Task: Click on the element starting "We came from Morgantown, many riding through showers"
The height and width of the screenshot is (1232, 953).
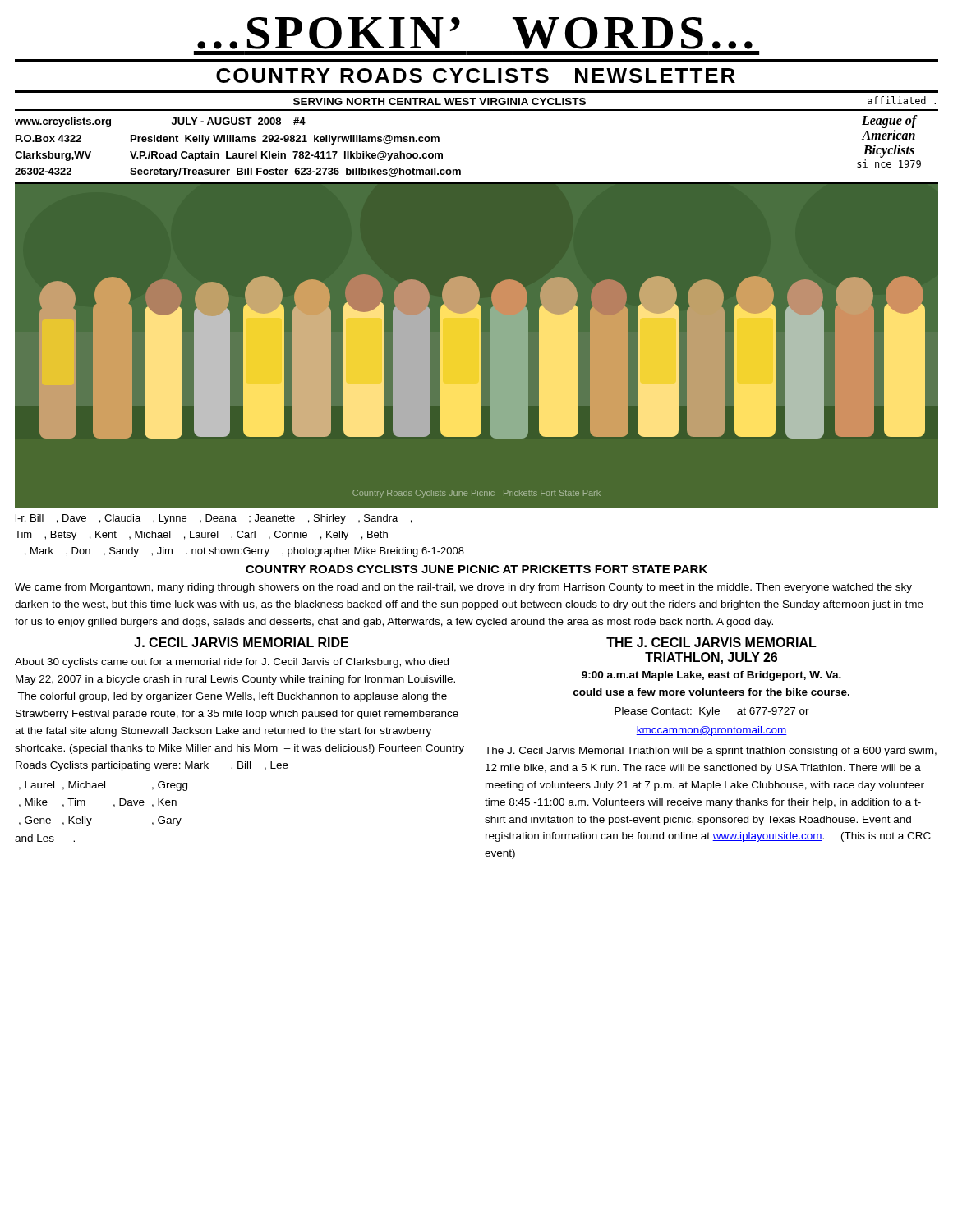Action: [x=469, y=604]
